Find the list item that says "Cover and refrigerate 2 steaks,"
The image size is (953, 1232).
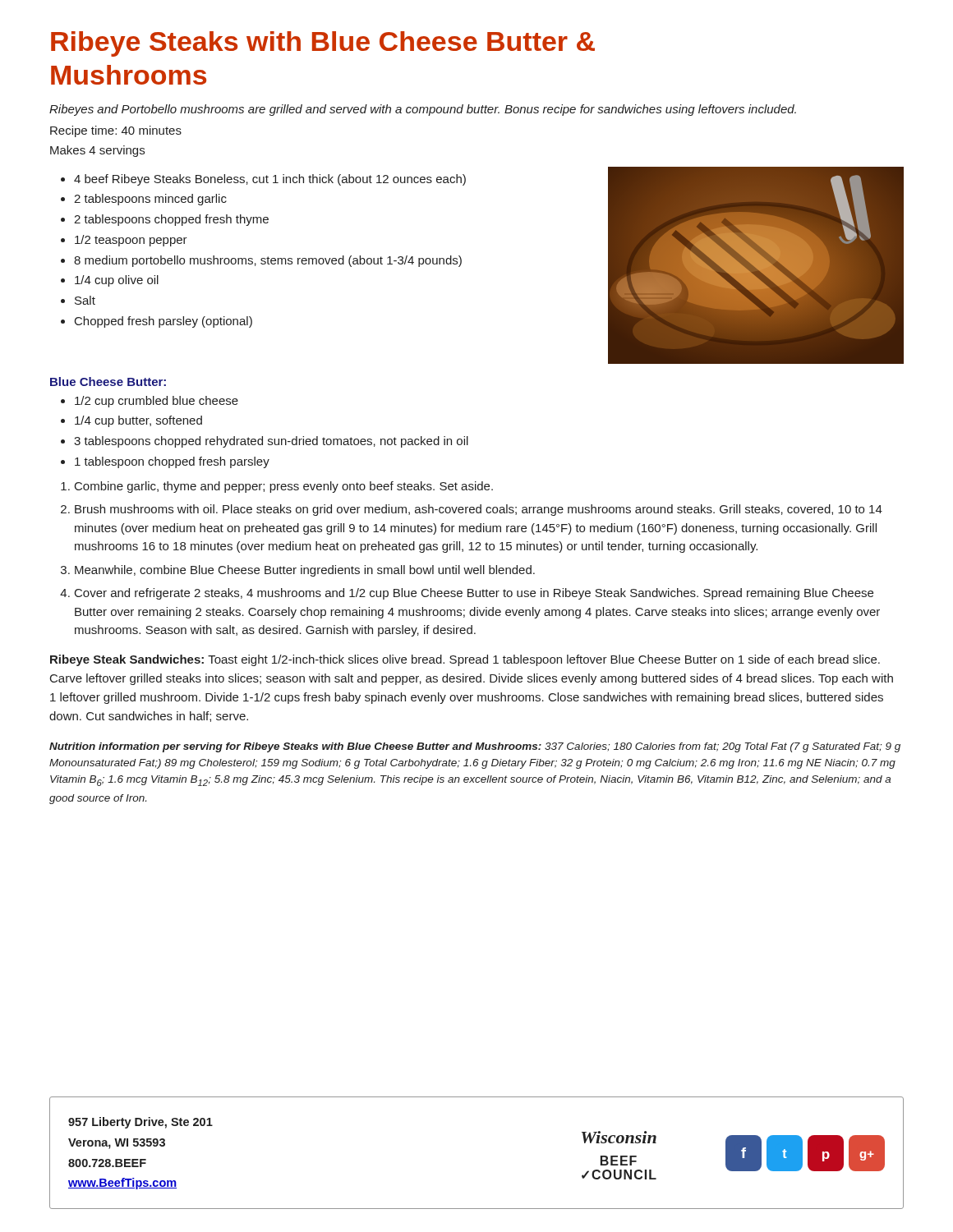coord(477,611)
